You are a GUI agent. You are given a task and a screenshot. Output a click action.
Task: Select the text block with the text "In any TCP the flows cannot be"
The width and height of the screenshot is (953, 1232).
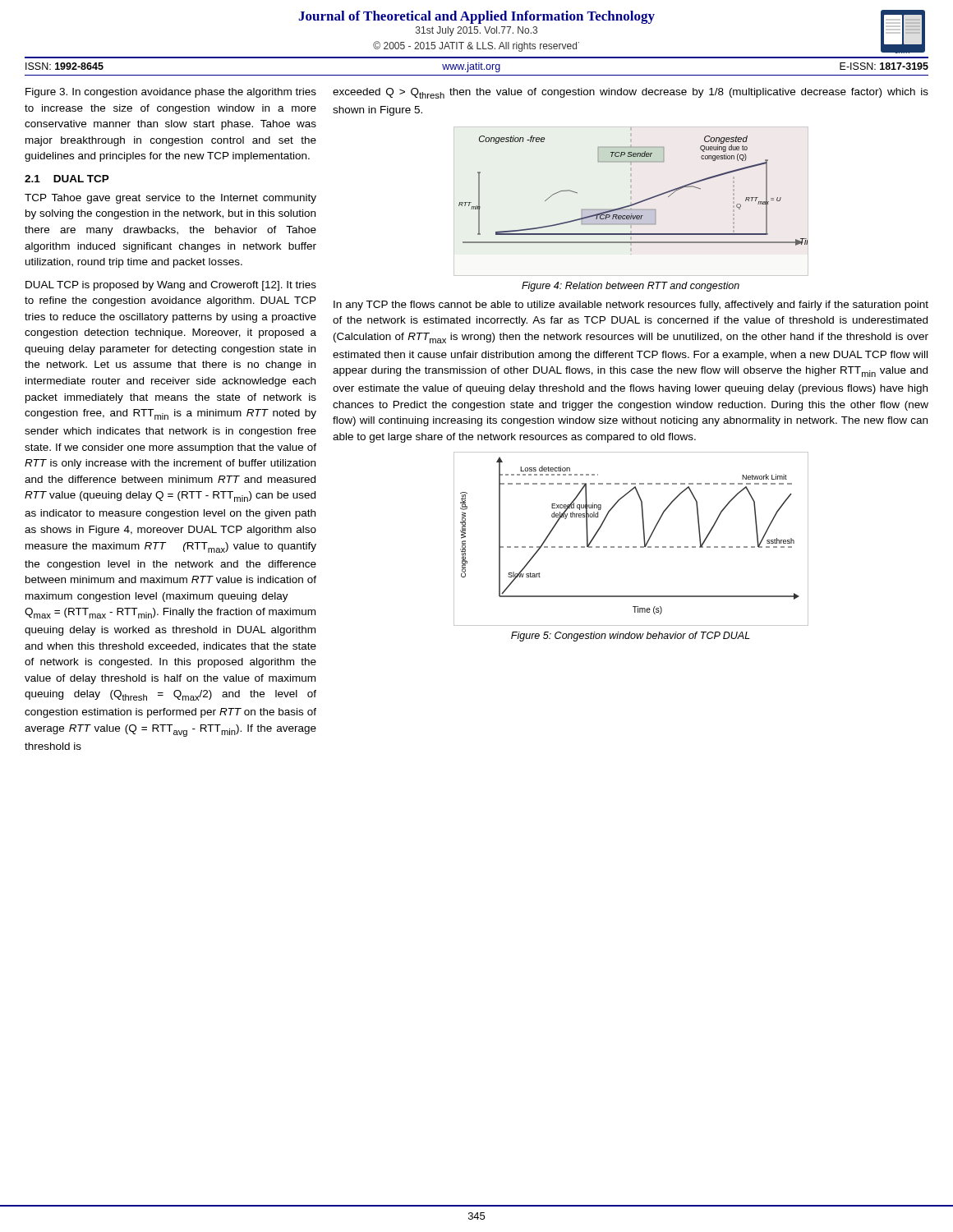[631, 370]
